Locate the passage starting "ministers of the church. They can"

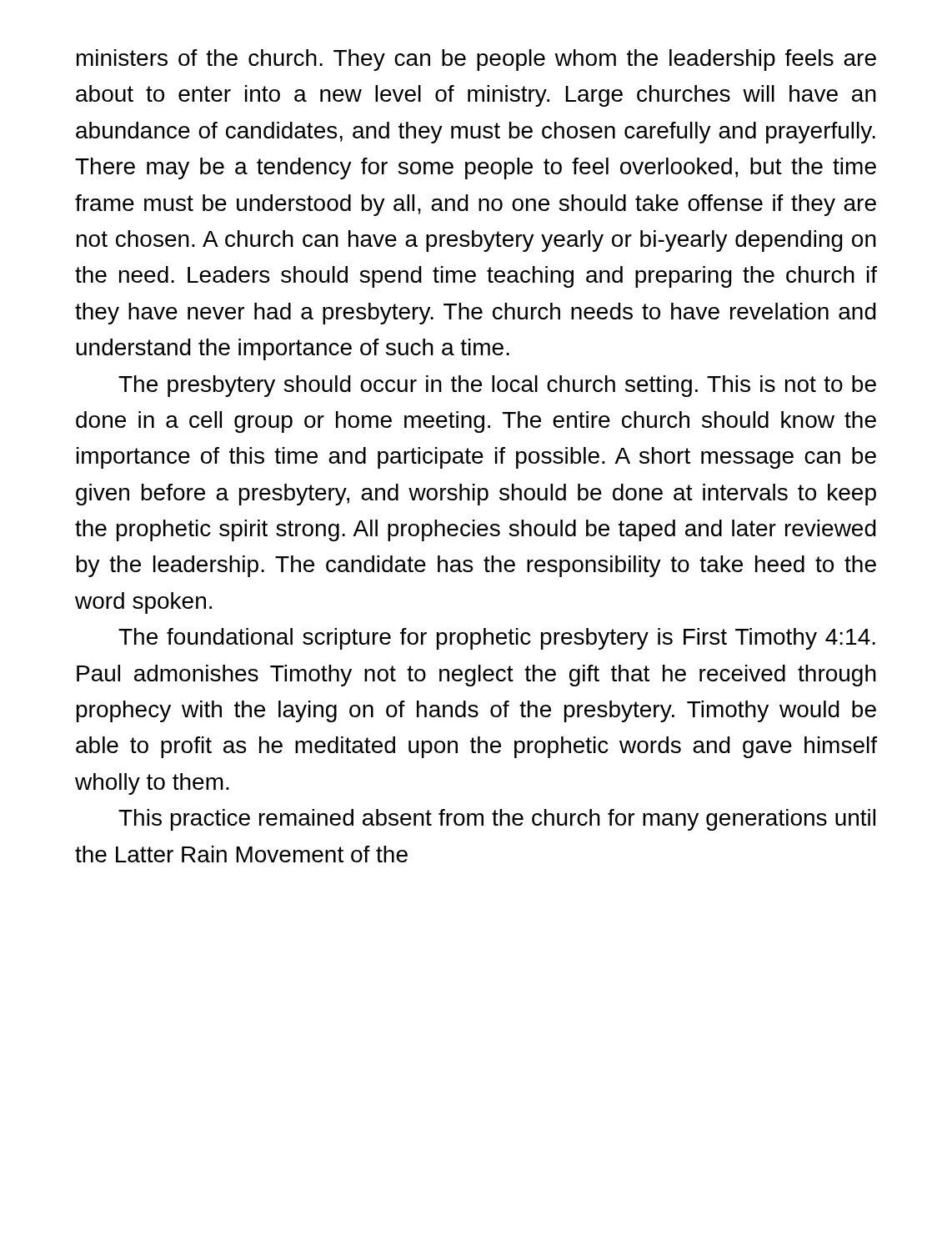[x=476, y=456]
